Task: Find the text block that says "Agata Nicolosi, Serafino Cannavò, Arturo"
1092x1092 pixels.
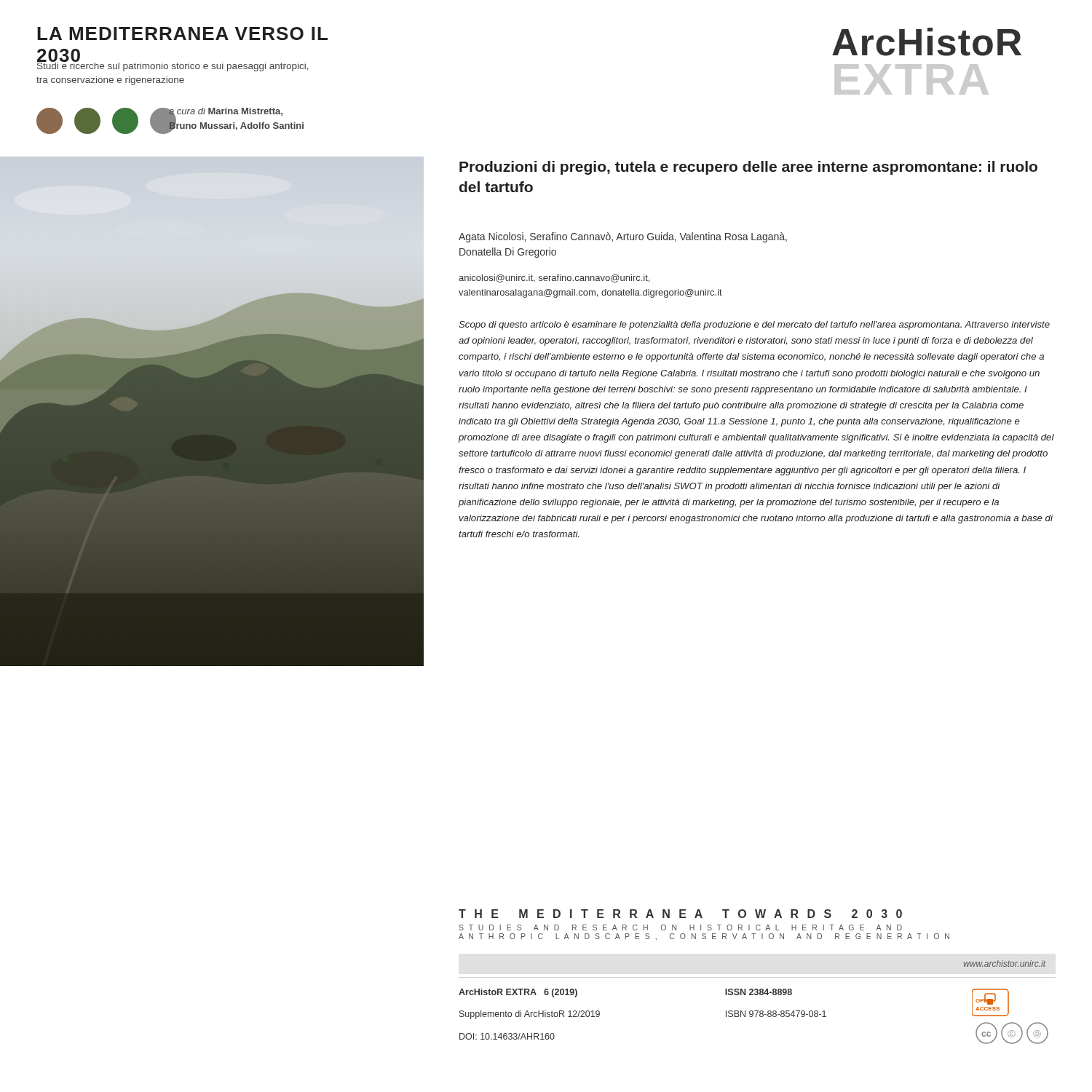Action: (623, 244)
